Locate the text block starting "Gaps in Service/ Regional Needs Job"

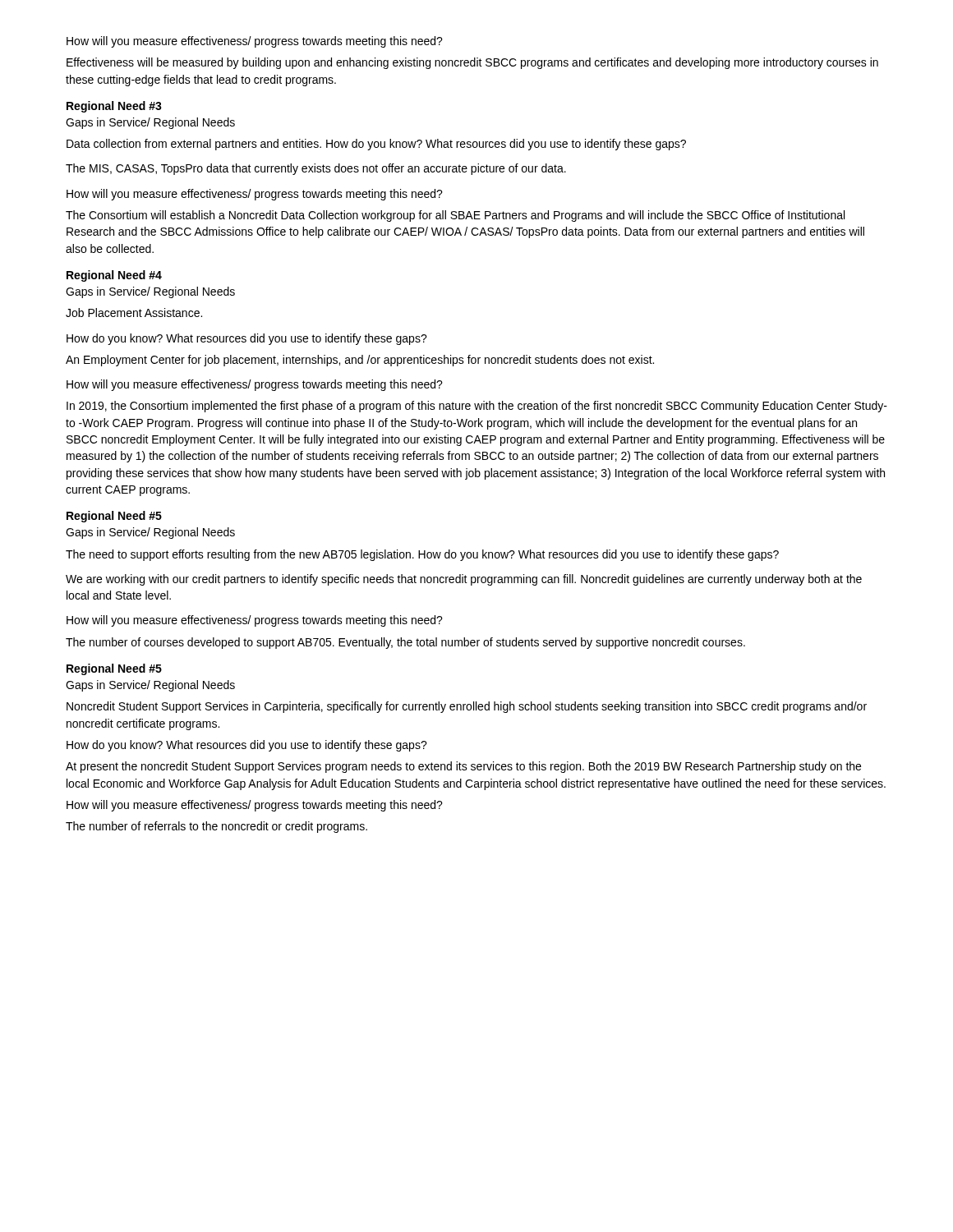[x=150, y=292]
